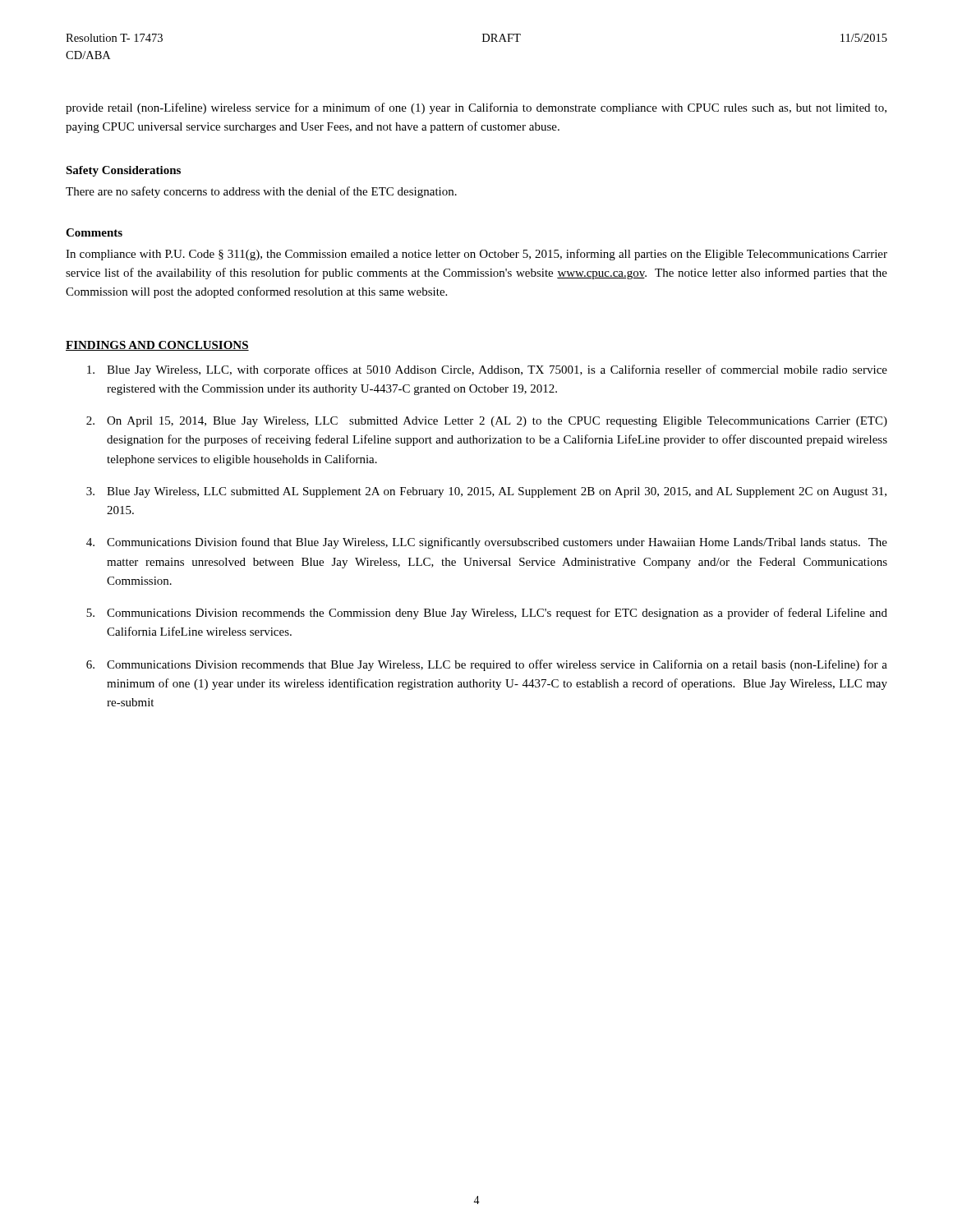Point to the block starting "6. Communications Division recommends"
Viewport: 953px width, 1232px height.
pos(476,684)
